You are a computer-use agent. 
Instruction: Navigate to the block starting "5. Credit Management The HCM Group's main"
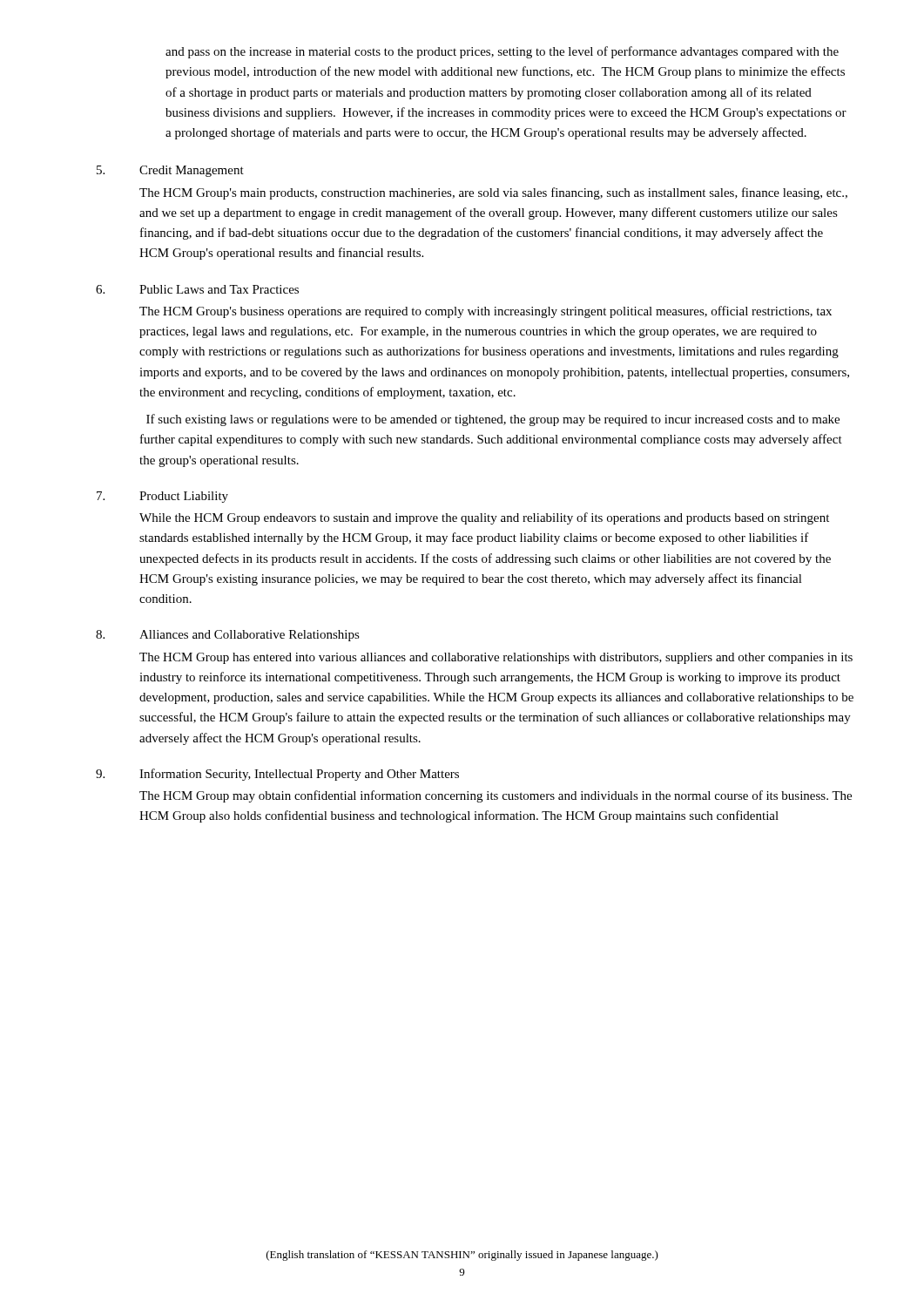[471, 212]
